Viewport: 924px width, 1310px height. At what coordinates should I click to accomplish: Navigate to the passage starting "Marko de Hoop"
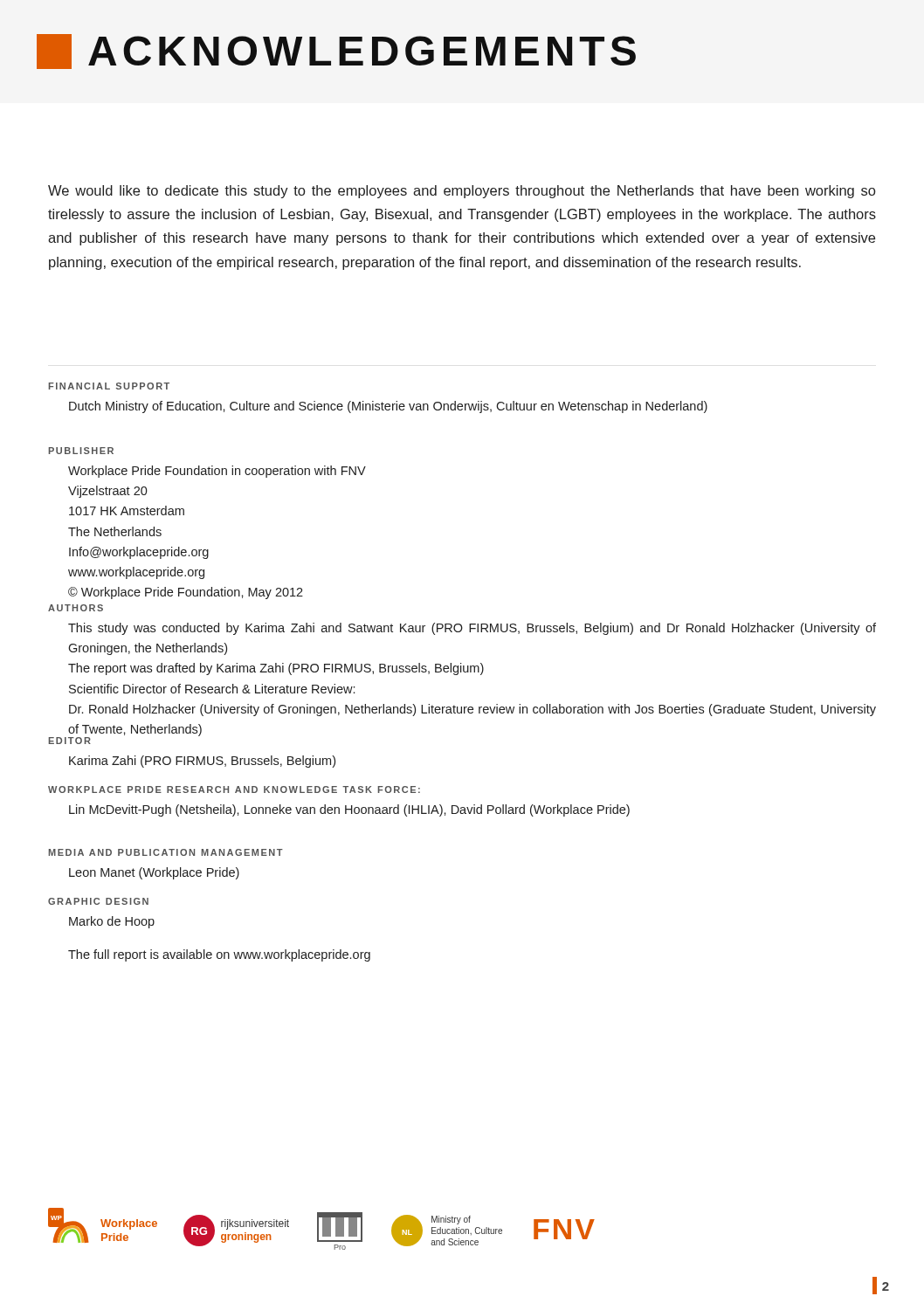tap(111, 921)
